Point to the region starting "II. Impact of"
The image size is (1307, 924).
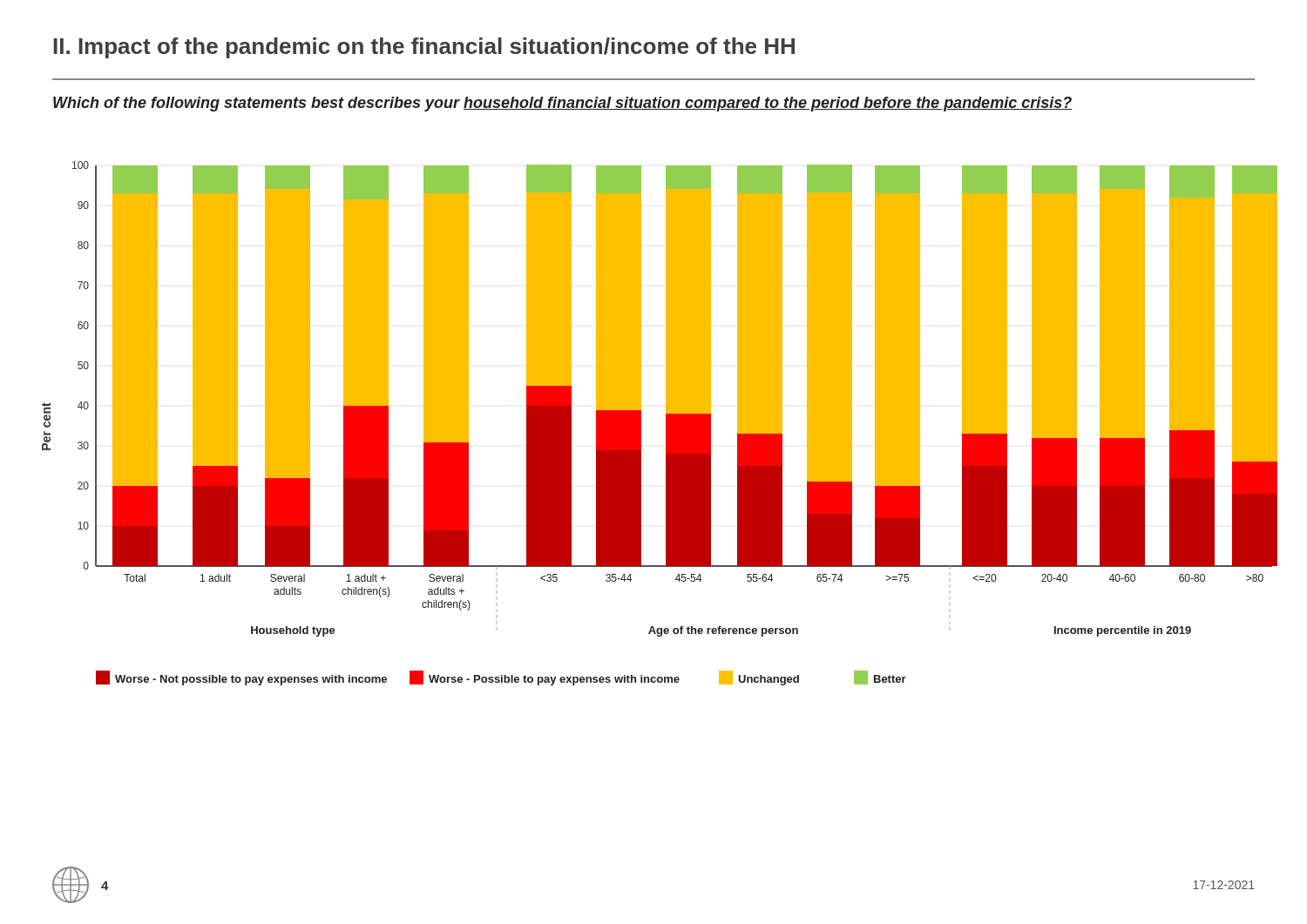point(424,46)
